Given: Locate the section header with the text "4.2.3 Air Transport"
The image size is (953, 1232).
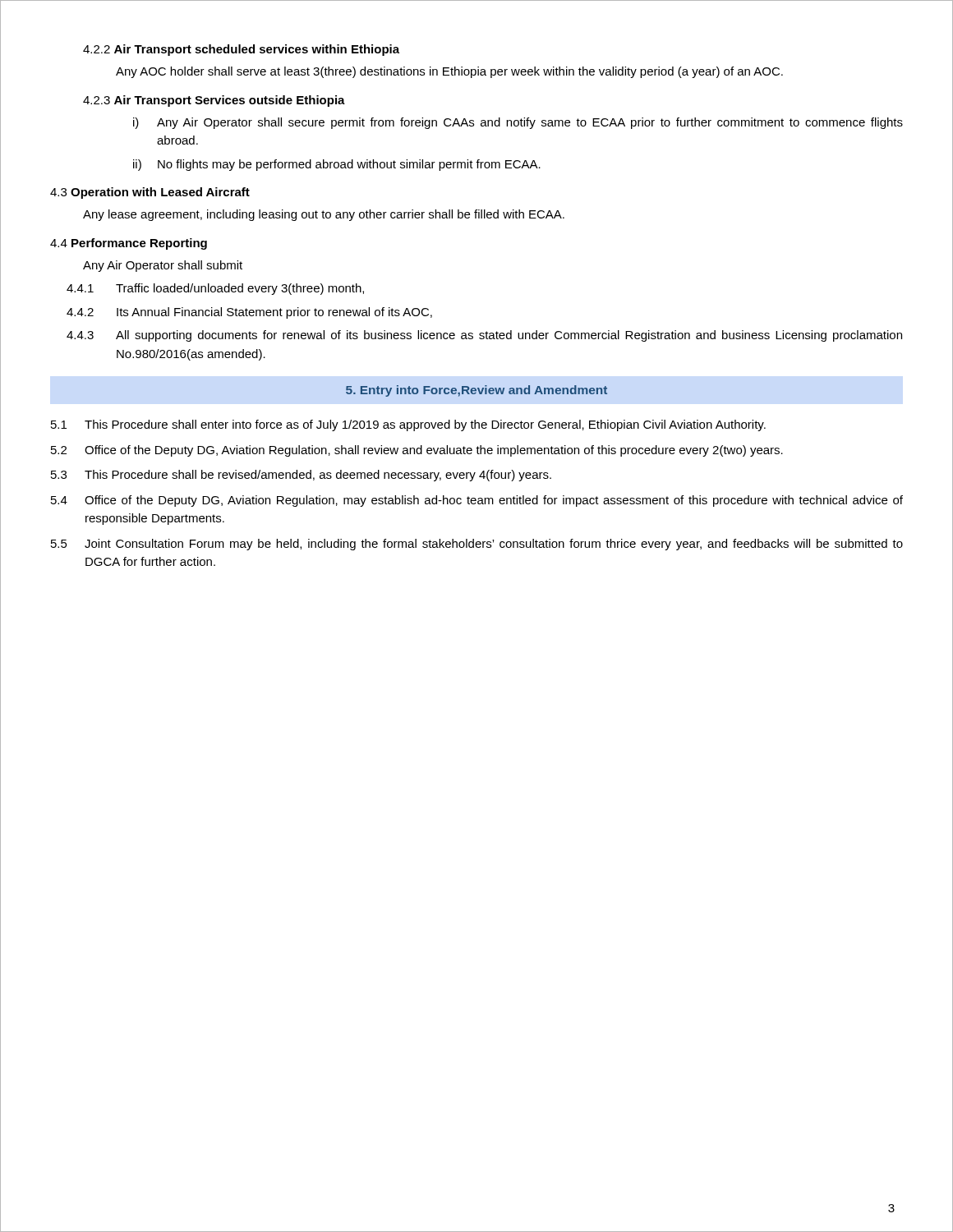Looking at the screenshot, I should coord(214,99).
